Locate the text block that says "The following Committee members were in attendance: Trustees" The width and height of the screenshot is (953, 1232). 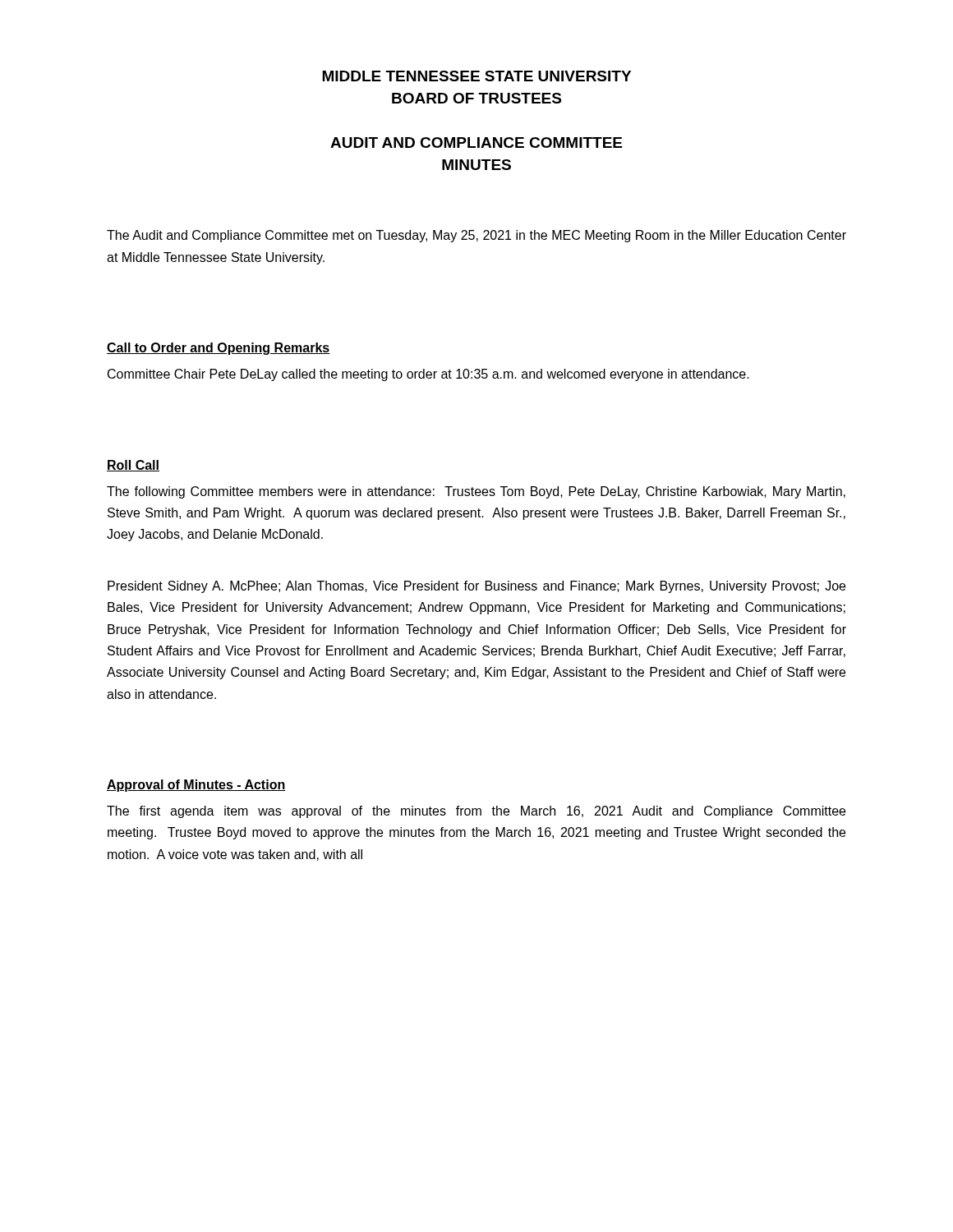point(476,513)
